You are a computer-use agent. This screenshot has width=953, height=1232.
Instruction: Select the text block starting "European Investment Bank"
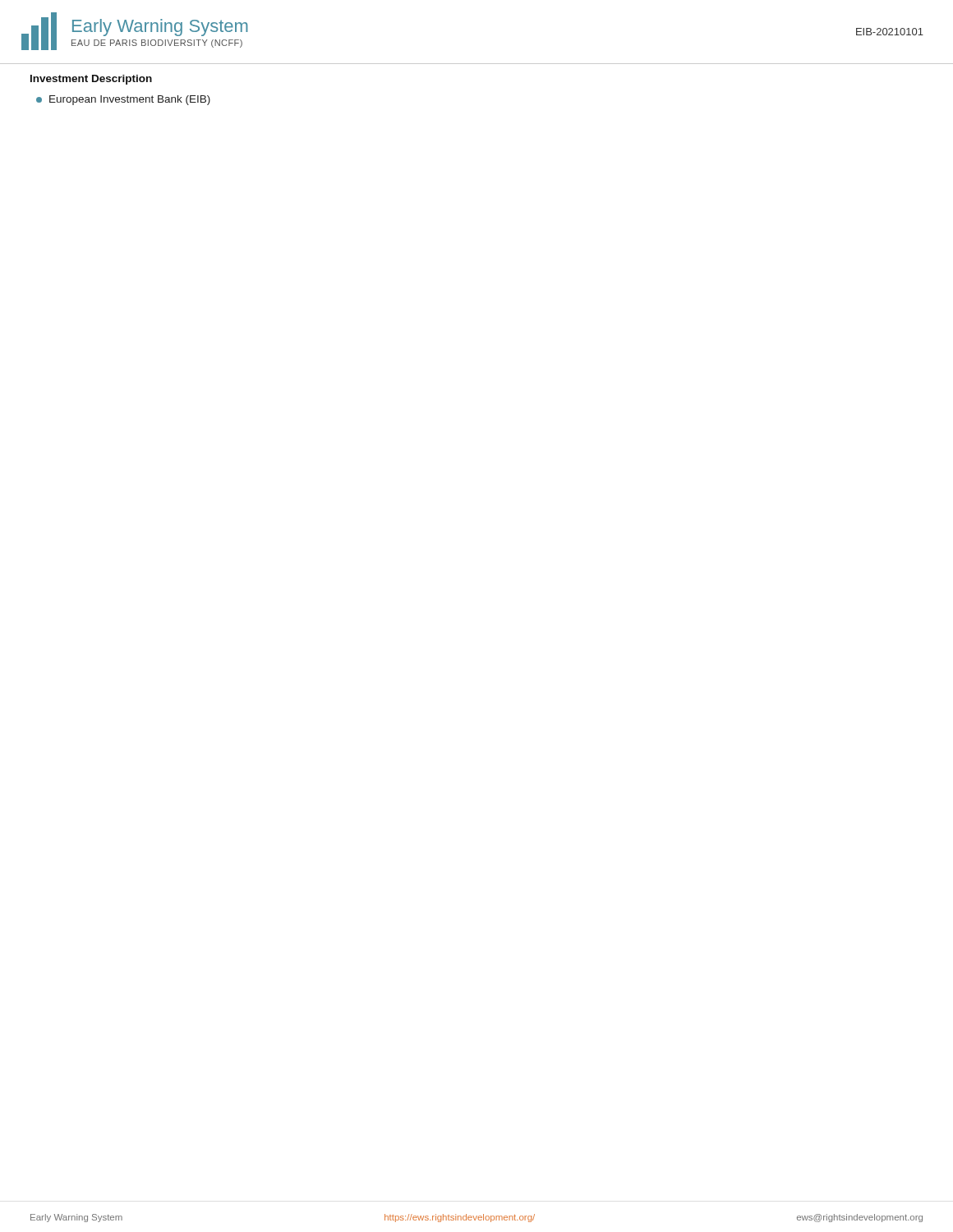(123, 99)
